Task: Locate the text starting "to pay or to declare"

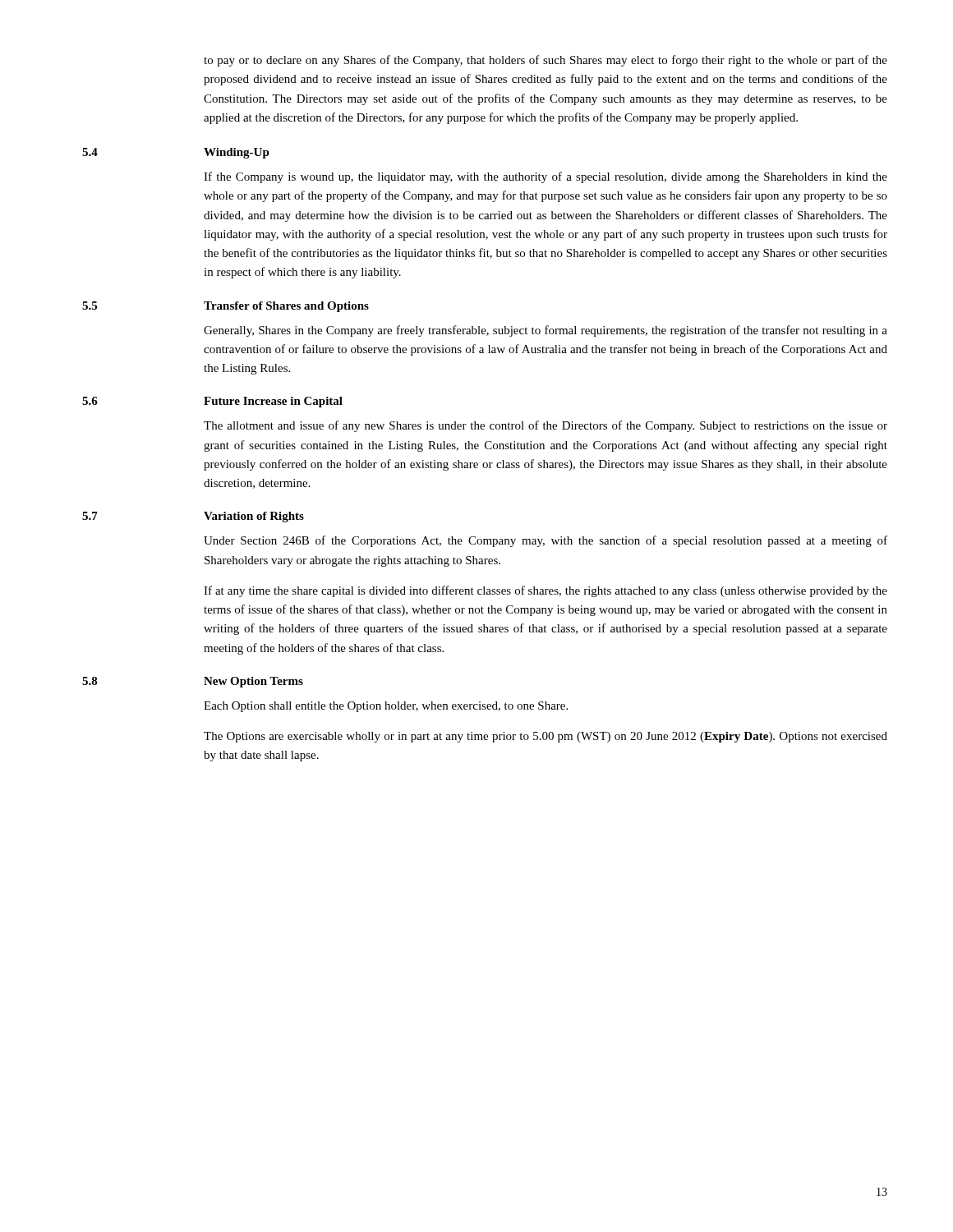Action: tap(545, 89)
